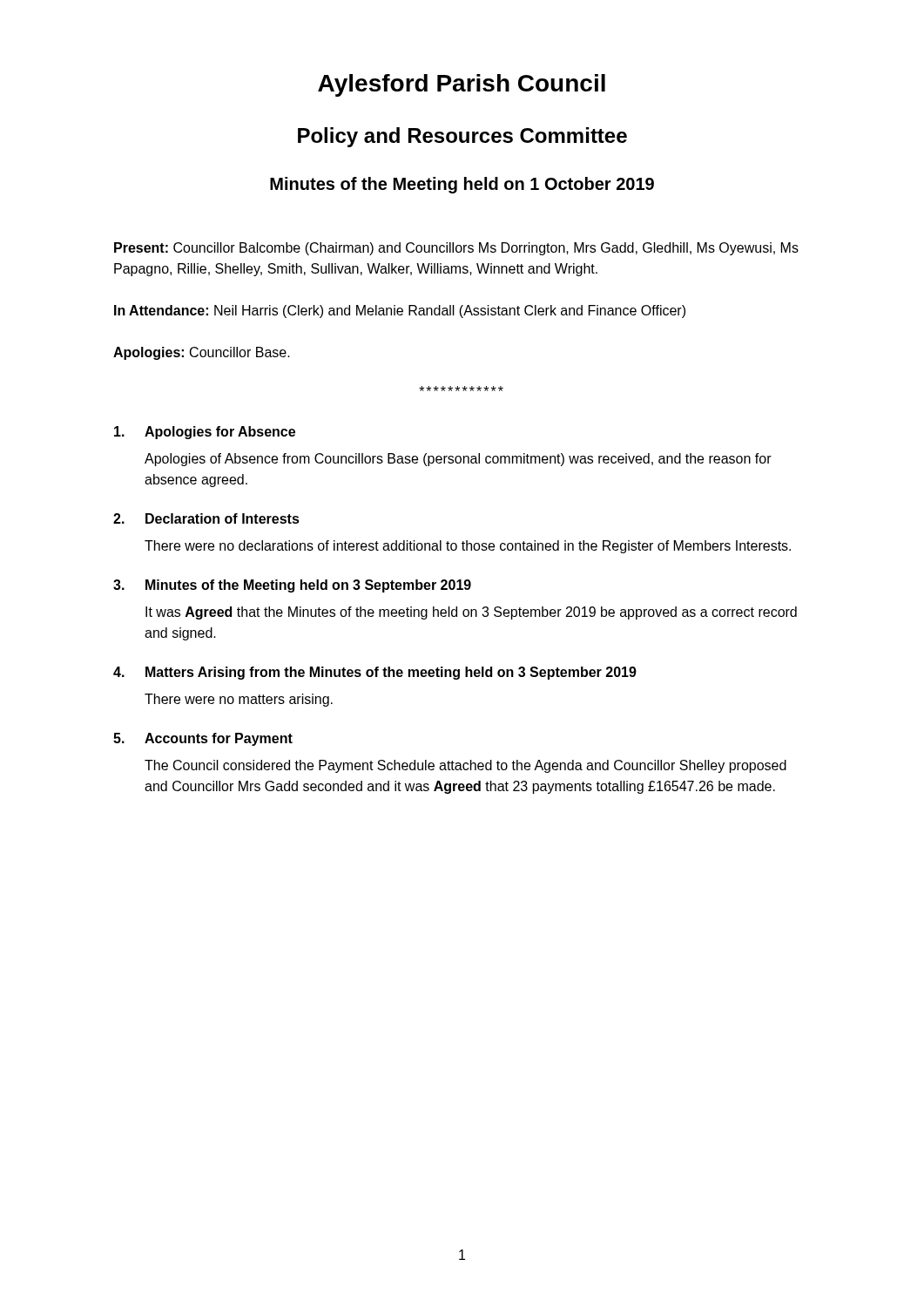This screenshot has height=1307, width=924.
Task: Locate the title that opens with "Minutes of the Meeting"
Action: point(462,184)
